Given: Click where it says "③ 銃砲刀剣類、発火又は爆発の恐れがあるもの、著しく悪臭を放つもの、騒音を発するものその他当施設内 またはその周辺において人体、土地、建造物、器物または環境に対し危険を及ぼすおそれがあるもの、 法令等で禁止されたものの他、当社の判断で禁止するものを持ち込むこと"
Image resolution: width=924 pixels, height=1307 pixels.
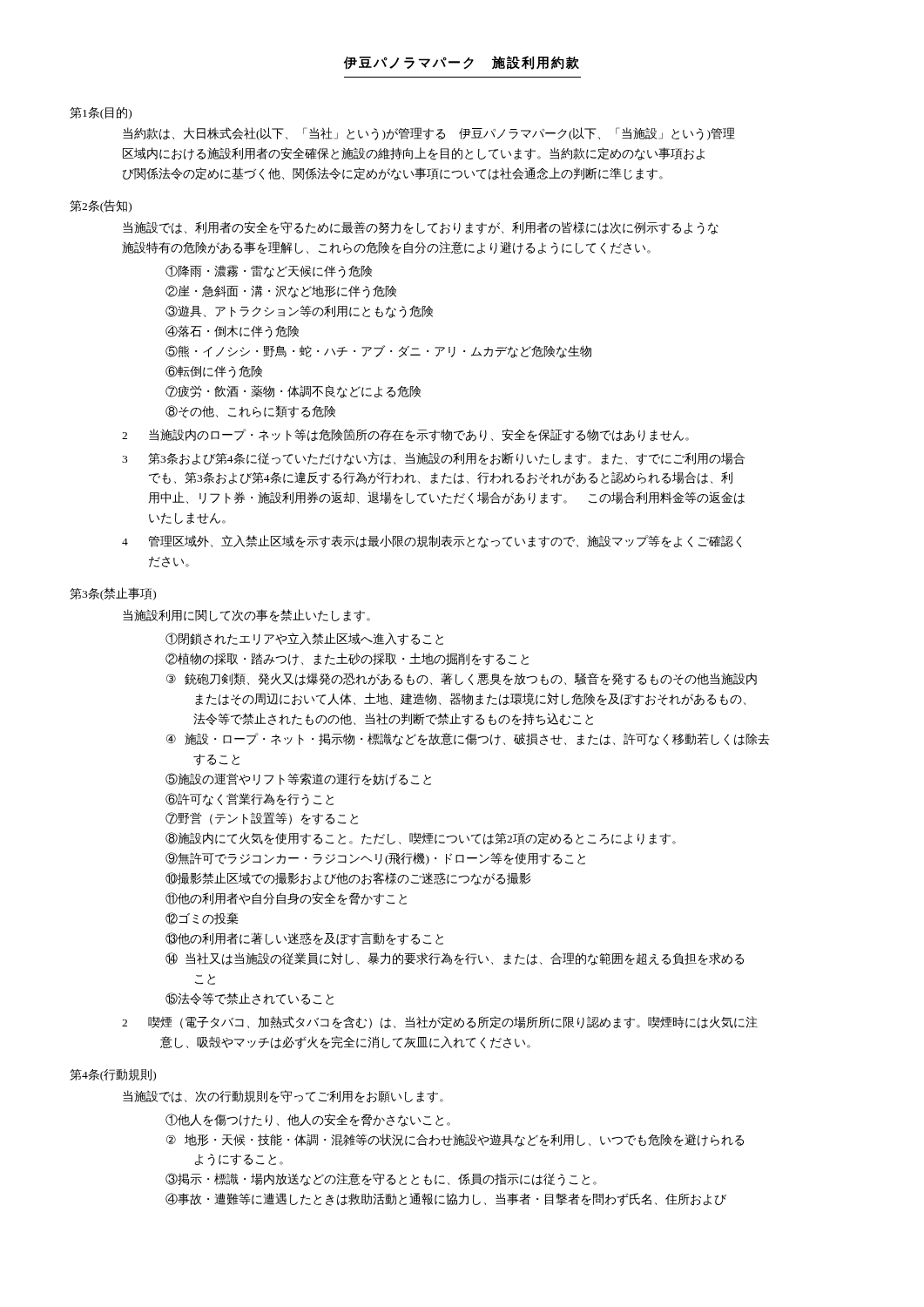Looking at the screenshot, I should [462, 700].
